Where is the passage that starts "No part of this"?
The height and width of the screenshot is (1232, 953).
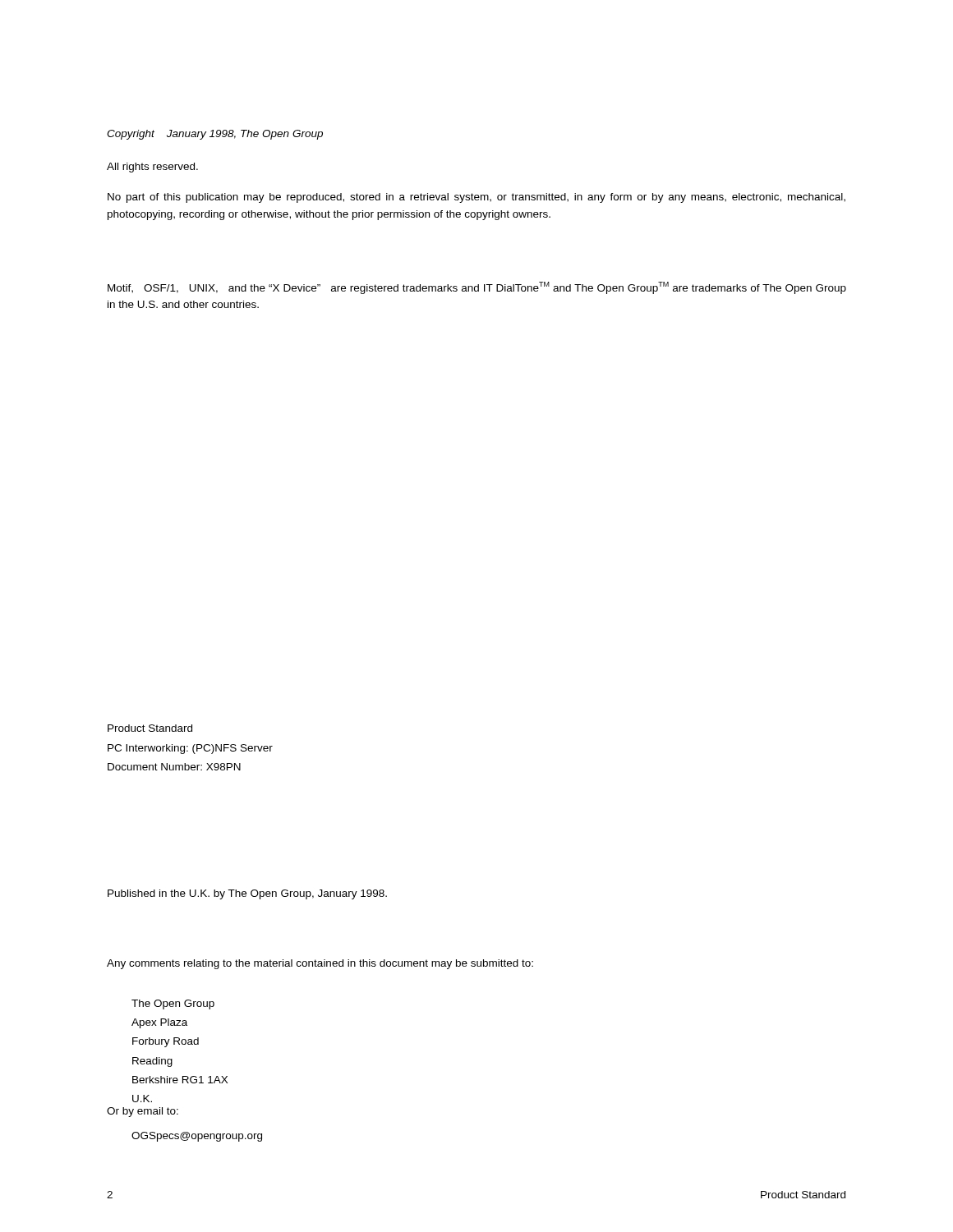pos(476,205)
